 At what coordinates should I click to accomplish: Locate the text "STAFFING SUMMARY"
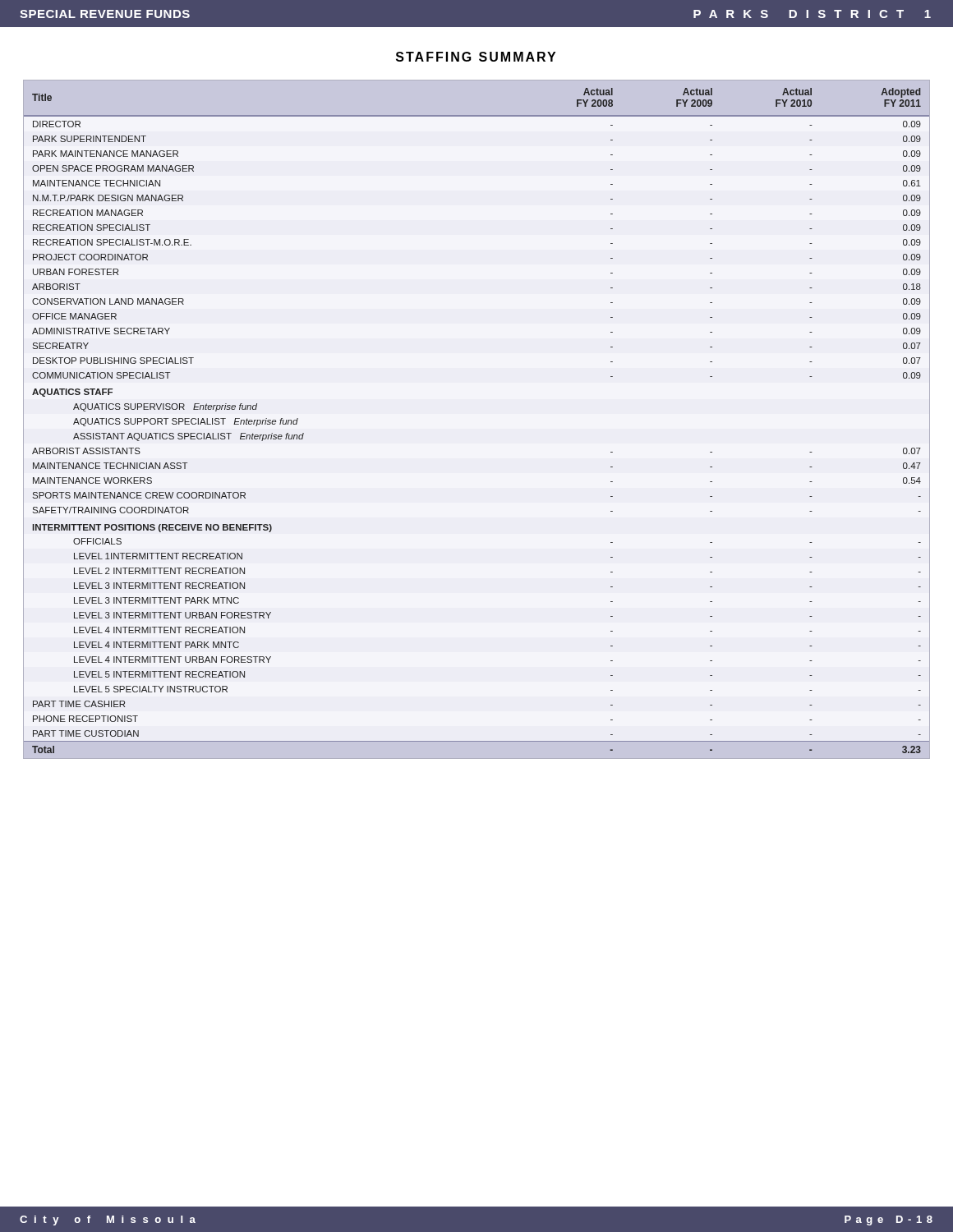(x=476, y=57)
